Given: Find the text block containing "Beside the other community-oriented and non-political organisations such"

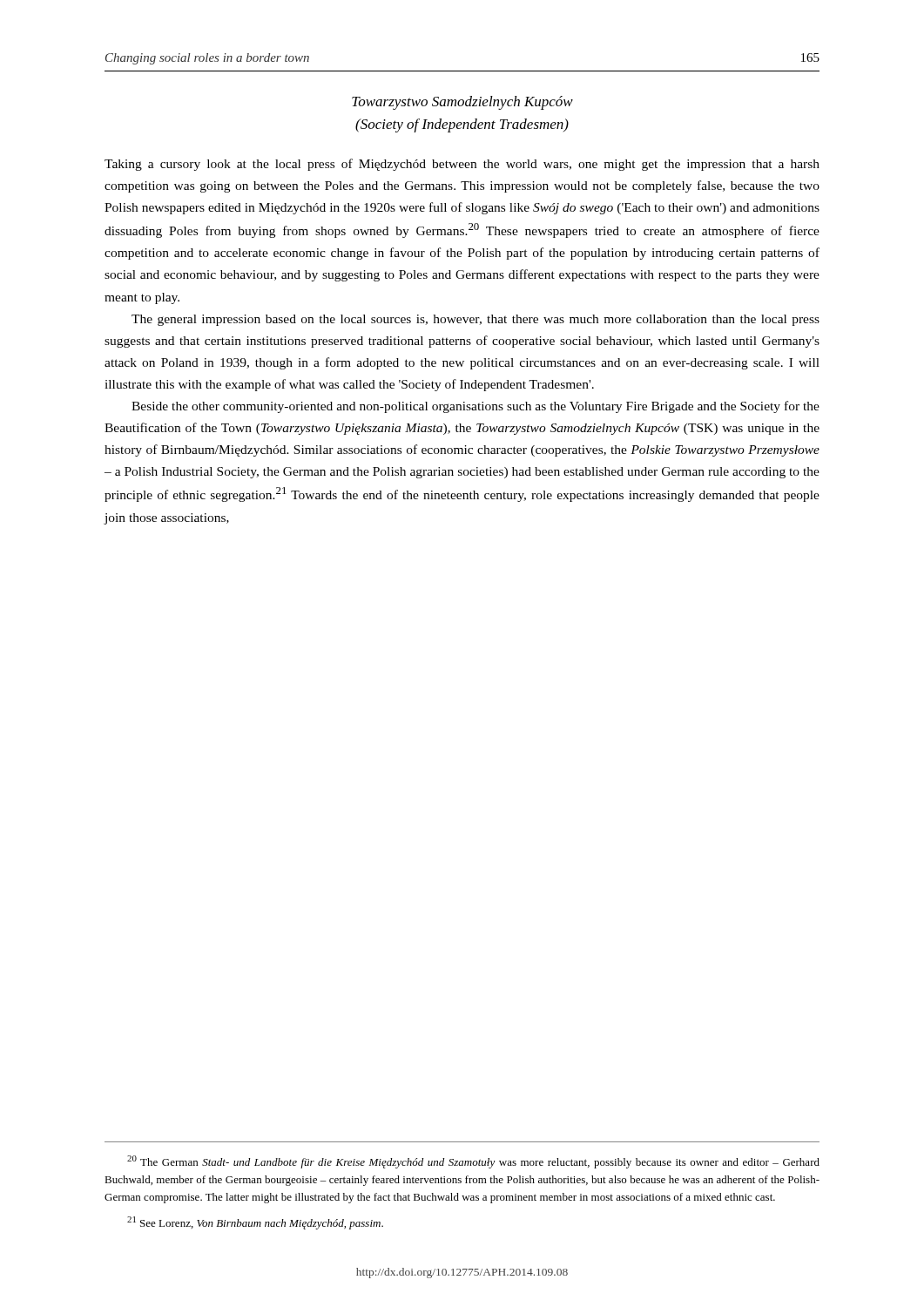Looking at the screenshot, I should coord(462,461).
